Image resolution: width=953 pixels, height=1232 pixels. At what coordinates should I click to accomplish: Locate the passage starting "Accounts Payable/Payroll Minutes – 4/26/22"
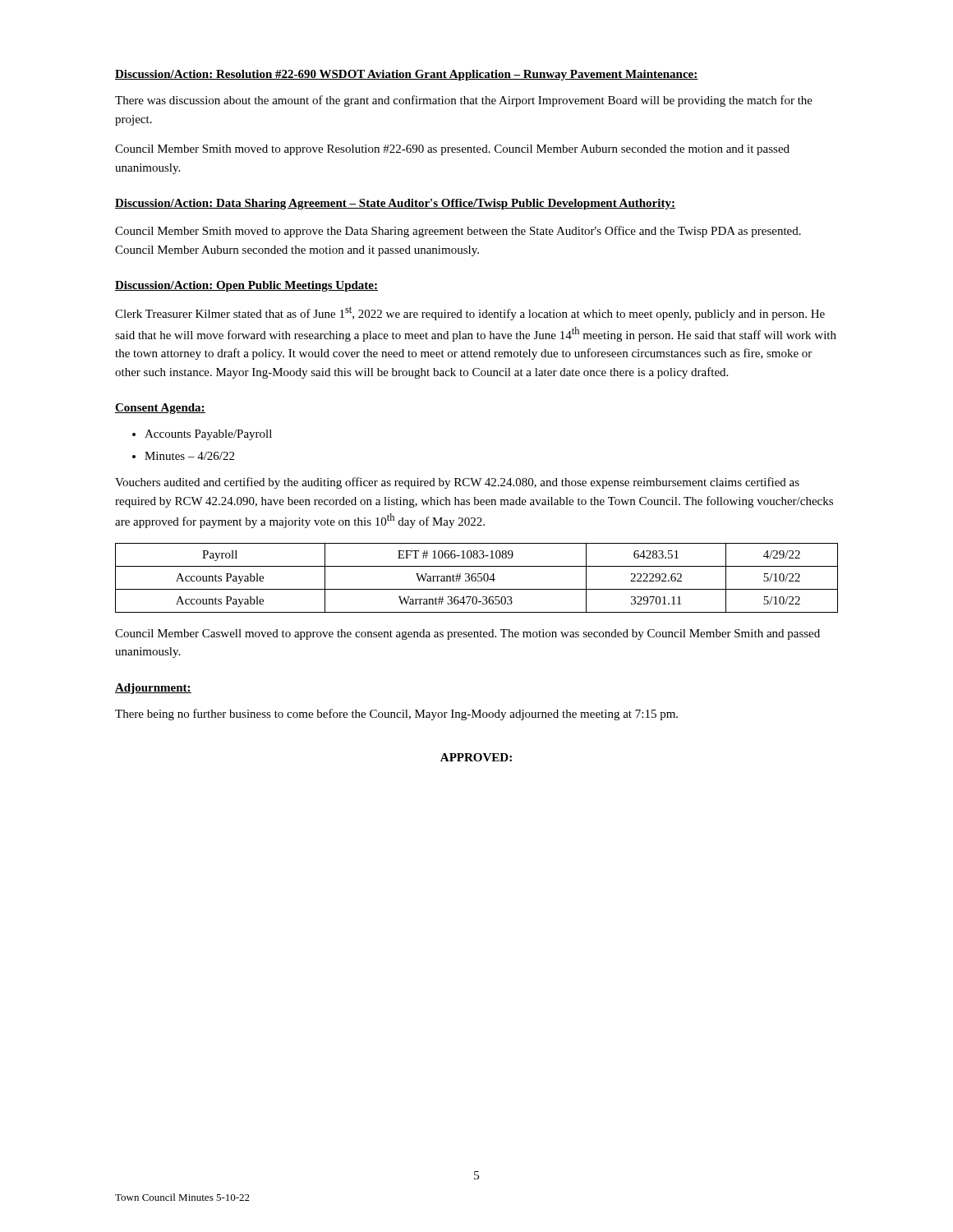202,435
